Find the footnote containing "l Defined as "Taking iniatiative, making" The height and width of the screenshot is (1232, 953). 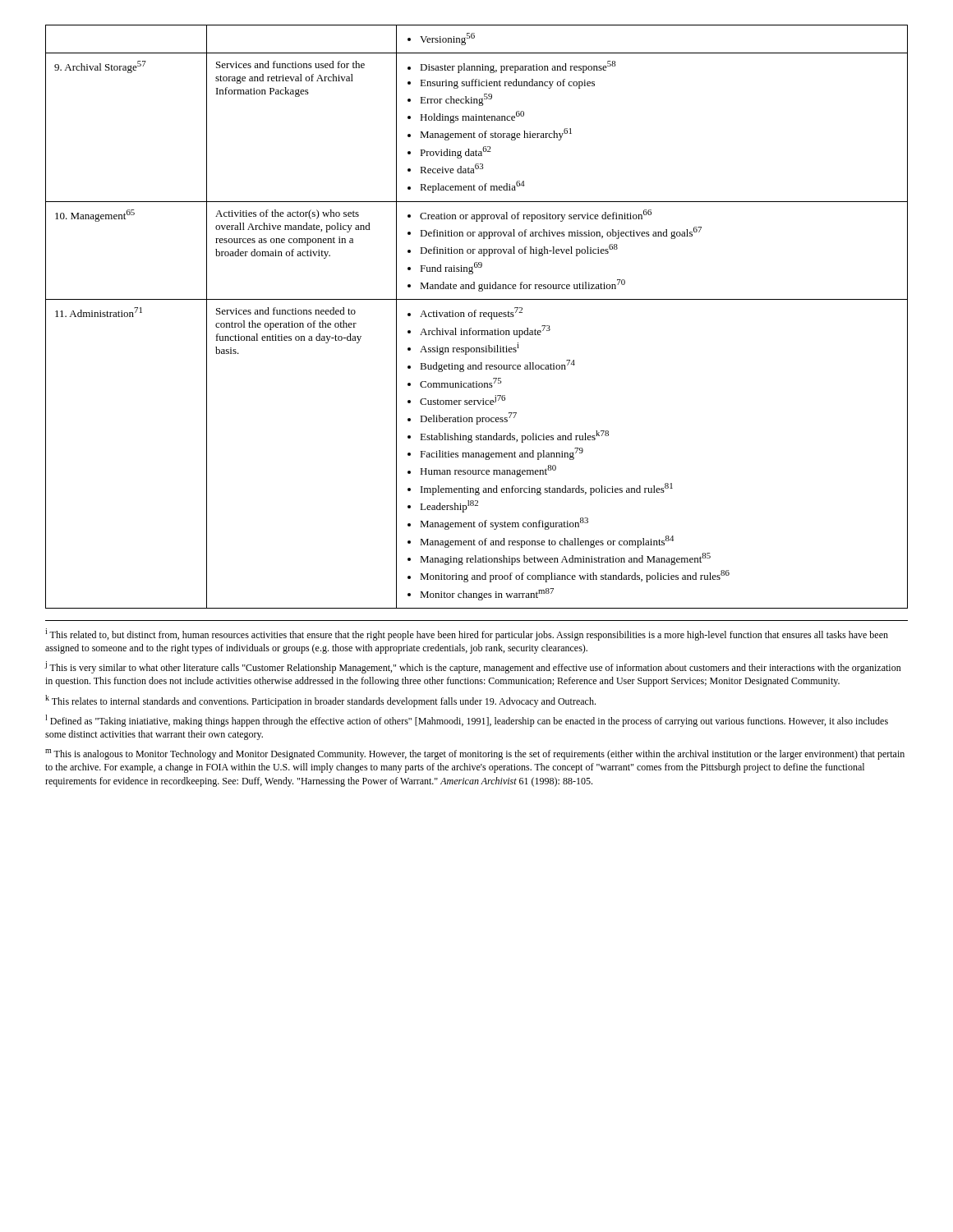[467, 726]
